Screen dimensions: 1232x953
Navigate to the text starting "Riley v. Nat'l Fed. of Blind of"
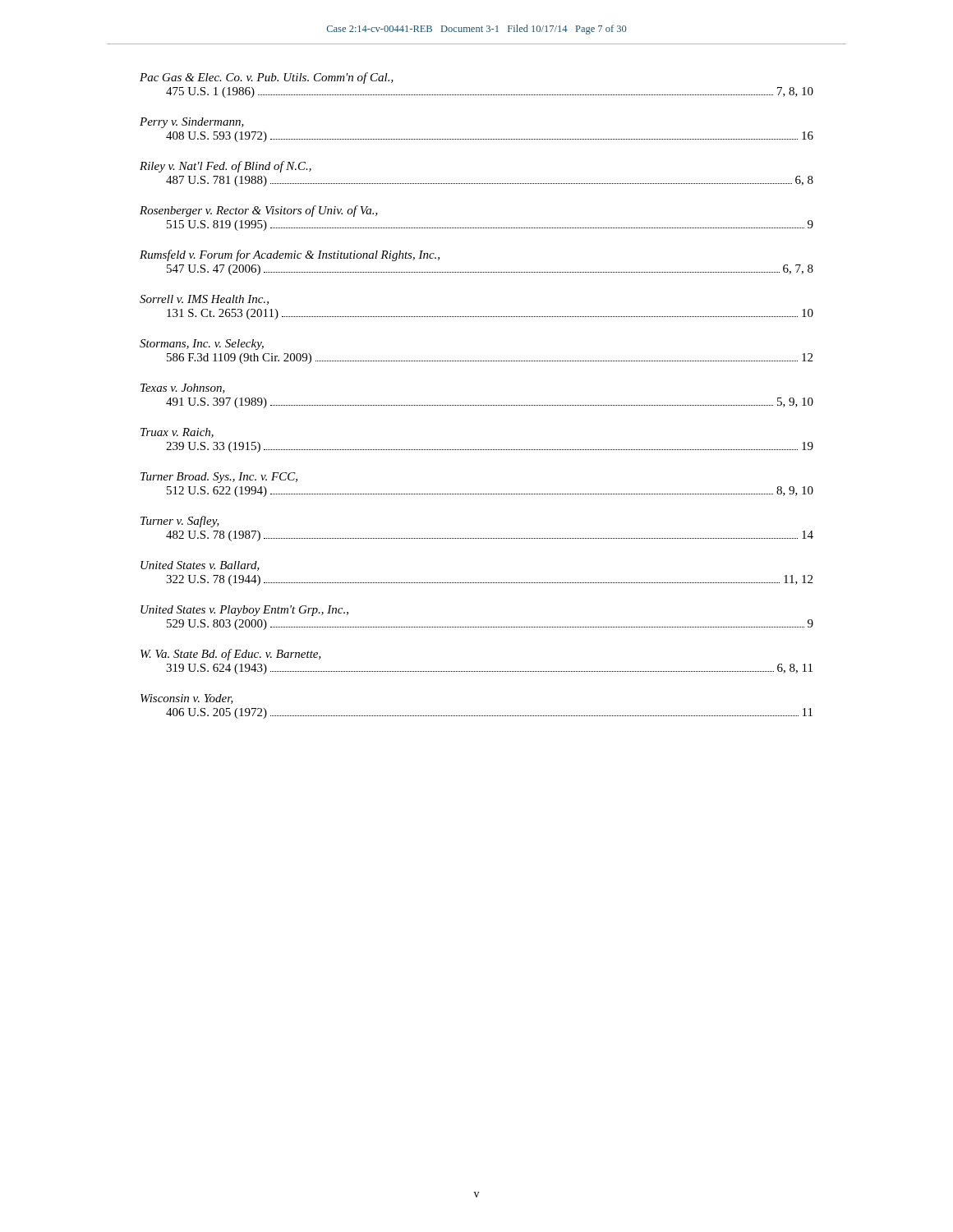[476, 173]
